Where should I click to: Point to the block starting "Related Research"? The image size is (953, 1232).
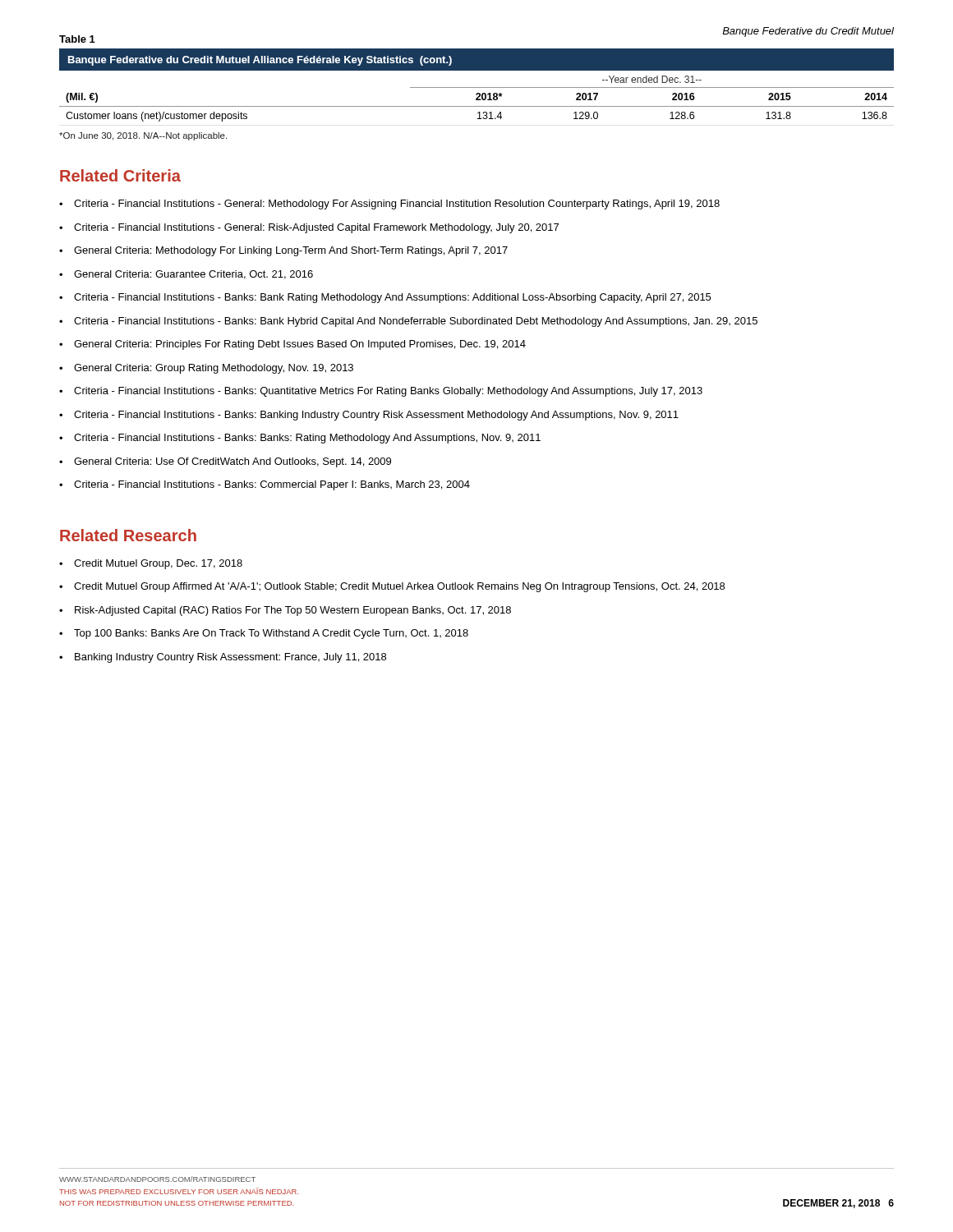(x=128, y=535)
